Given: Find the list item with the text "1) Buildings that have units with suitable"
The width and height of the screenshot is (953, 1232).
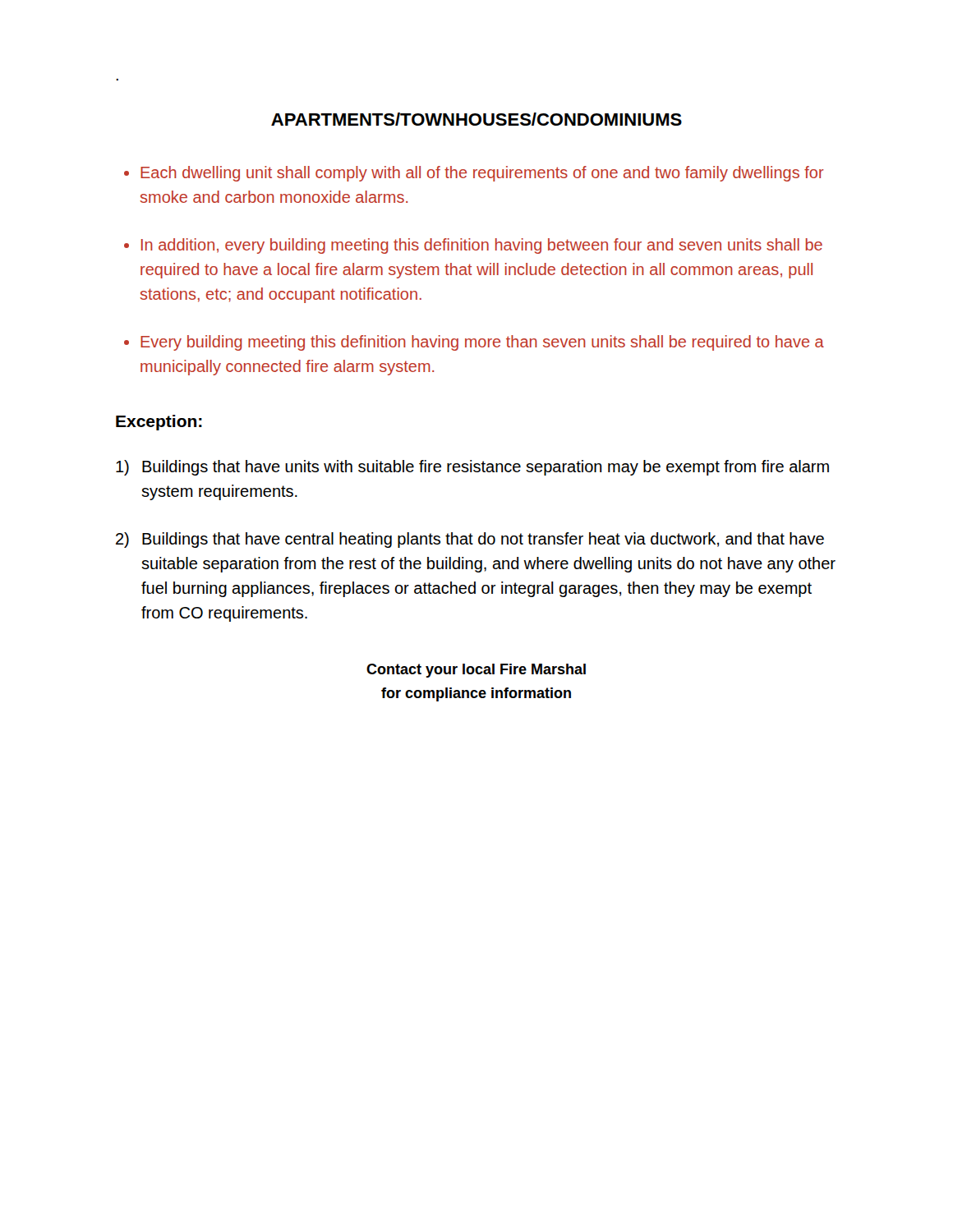Looking at the screenshot, I should pyautogui.click(x=476, y=479).
